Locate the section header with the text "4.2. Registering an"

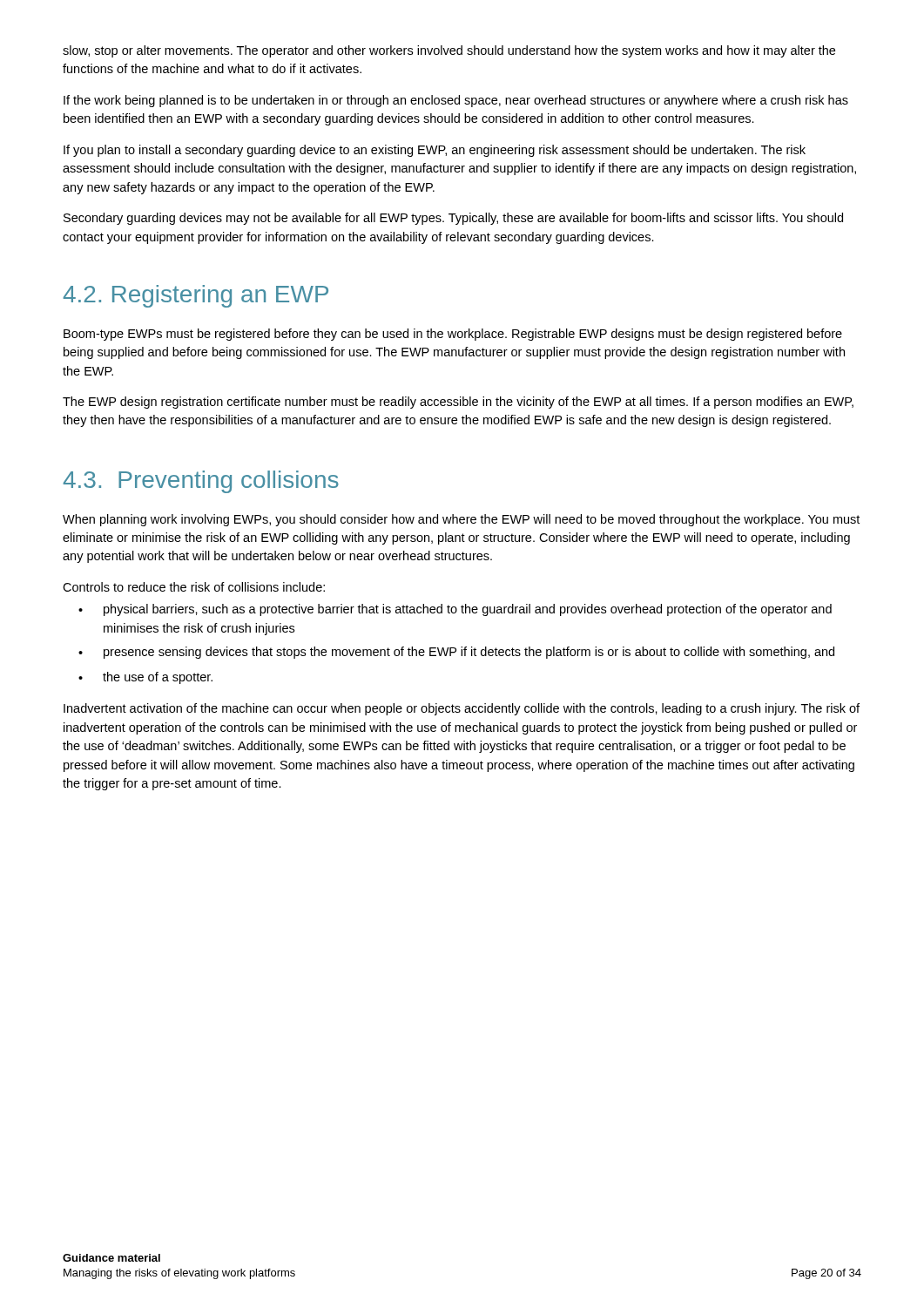(x=196, y=294)
